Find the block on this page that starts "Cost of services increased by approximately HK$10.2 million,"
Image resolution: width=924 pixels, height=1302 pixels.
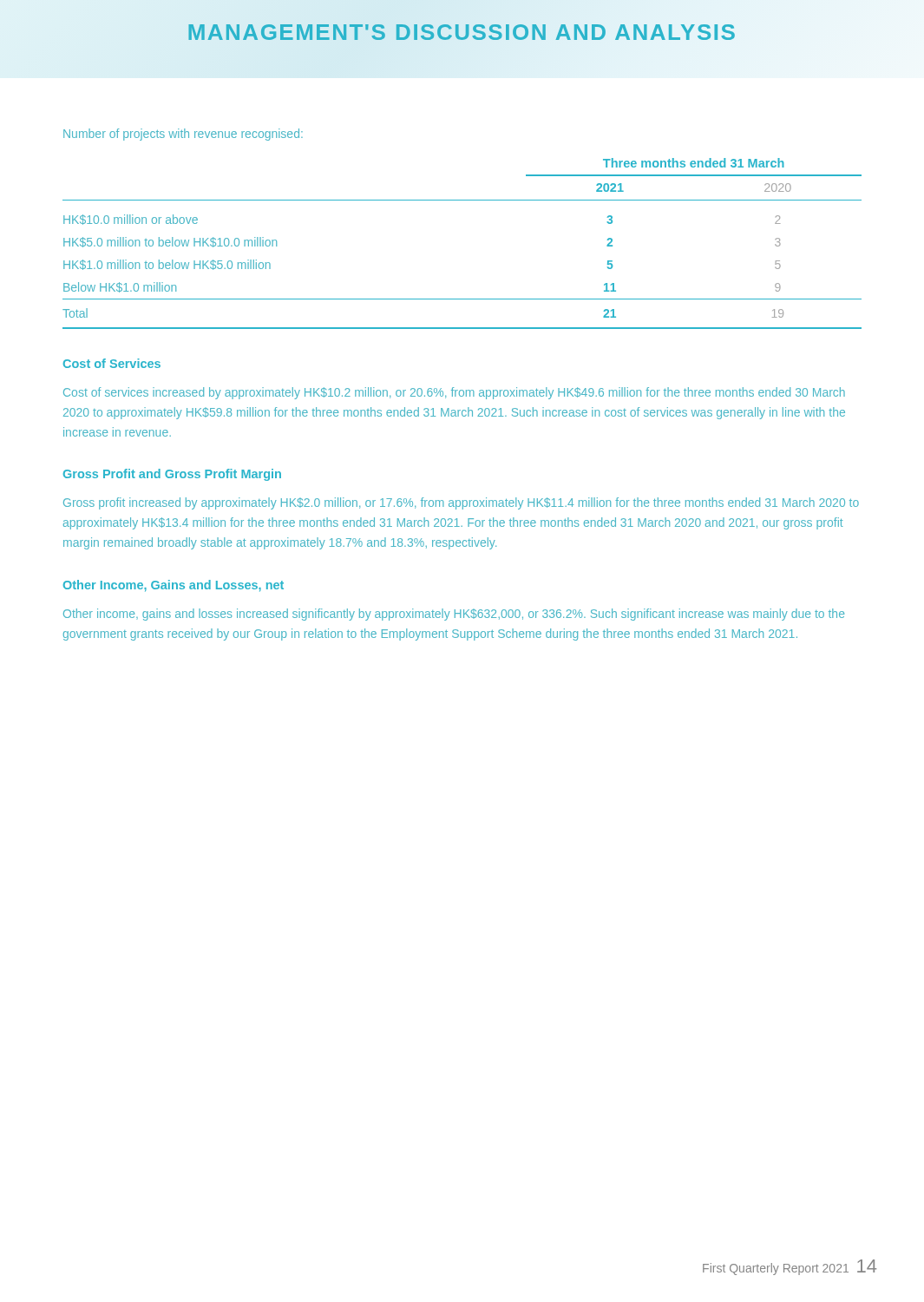point(454,412)
